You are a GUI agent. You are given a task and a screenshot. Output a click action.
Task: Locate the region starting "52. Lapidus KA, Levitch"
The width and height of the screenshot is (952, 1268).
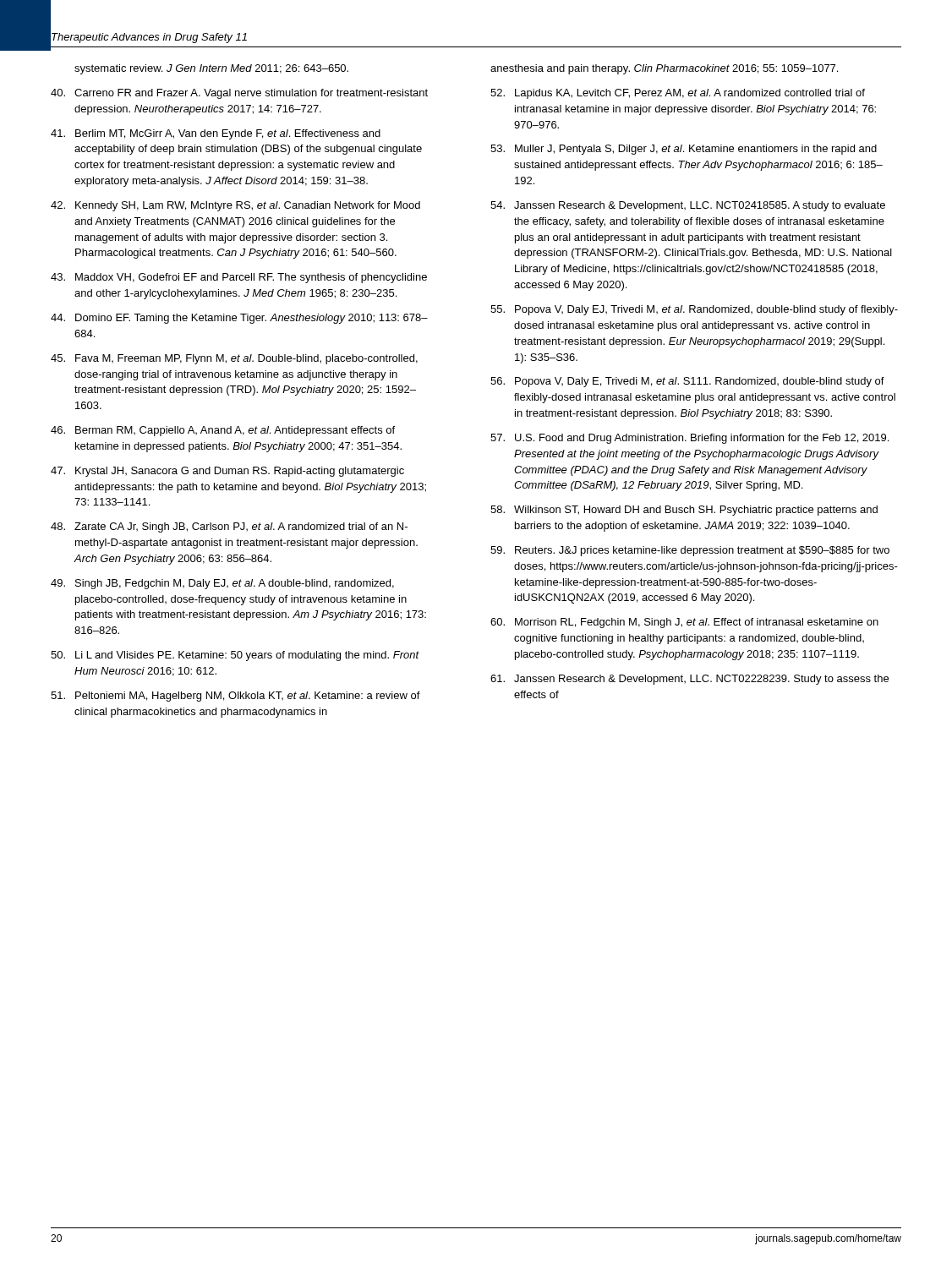(x=696, y=109)
